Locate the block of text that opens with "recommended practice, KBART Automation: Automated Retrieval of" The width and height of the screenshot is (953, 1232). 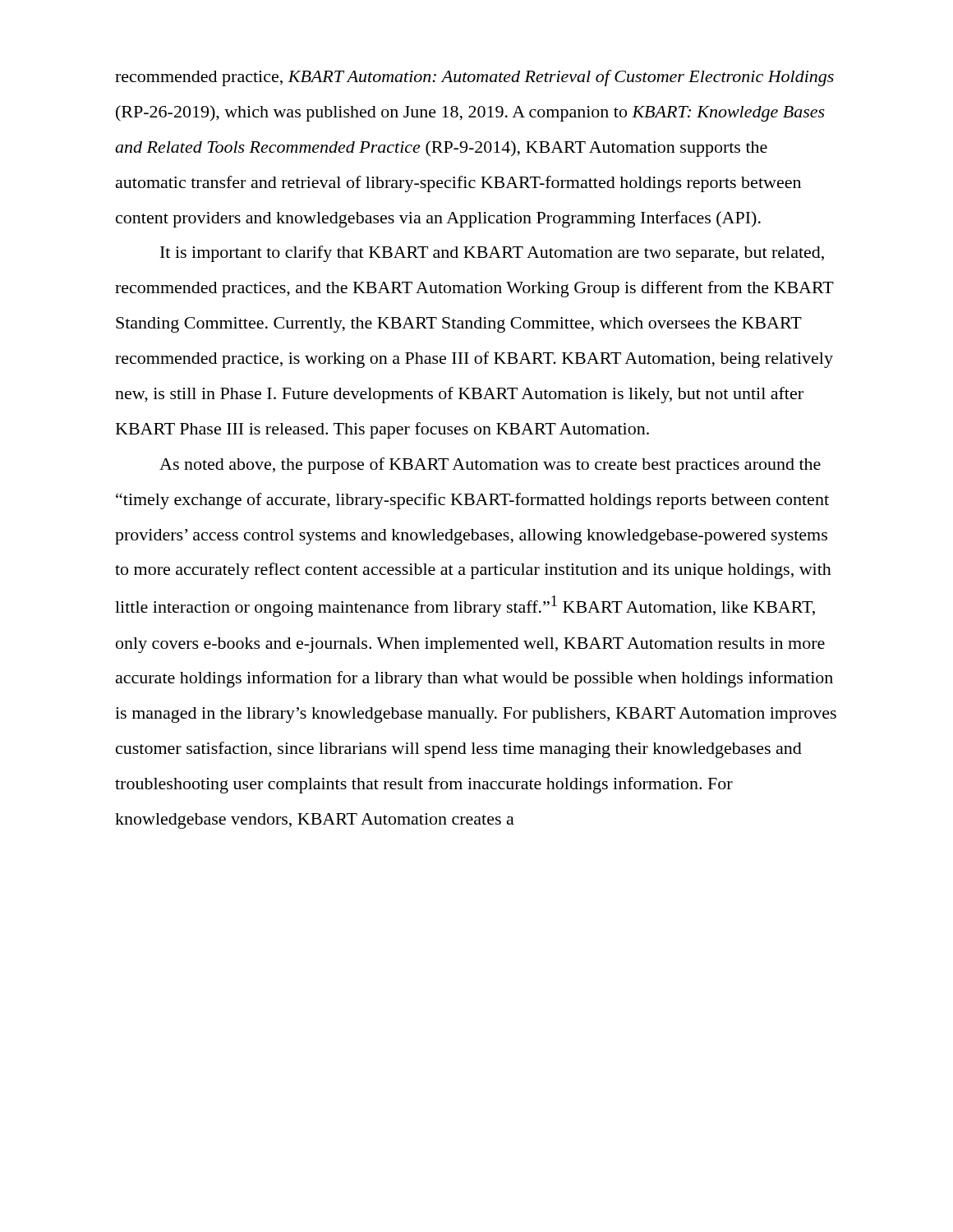click(x=475, y=146)
